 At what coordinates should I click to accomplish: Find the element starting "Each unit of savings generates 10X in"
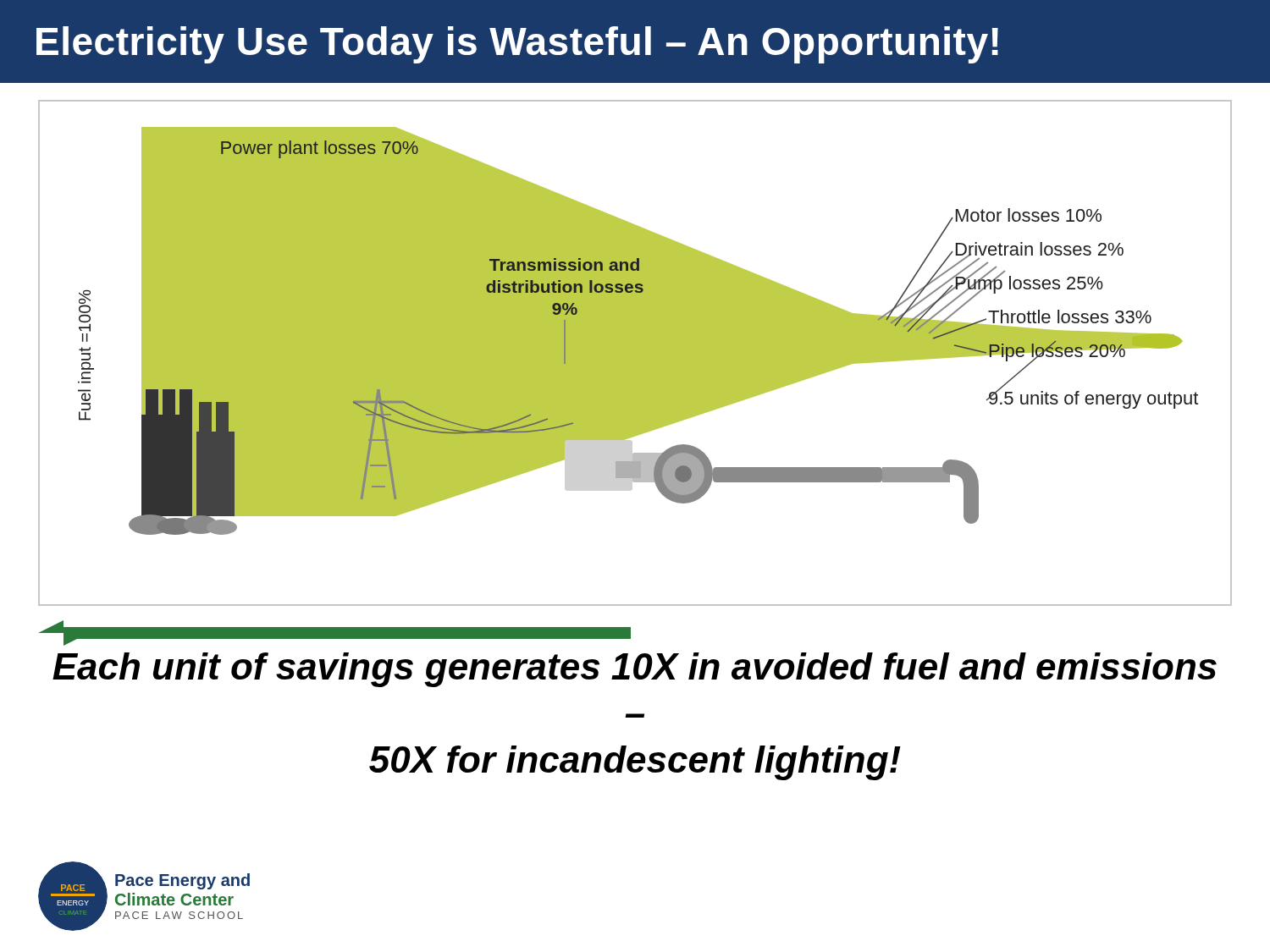pos(635,713)
